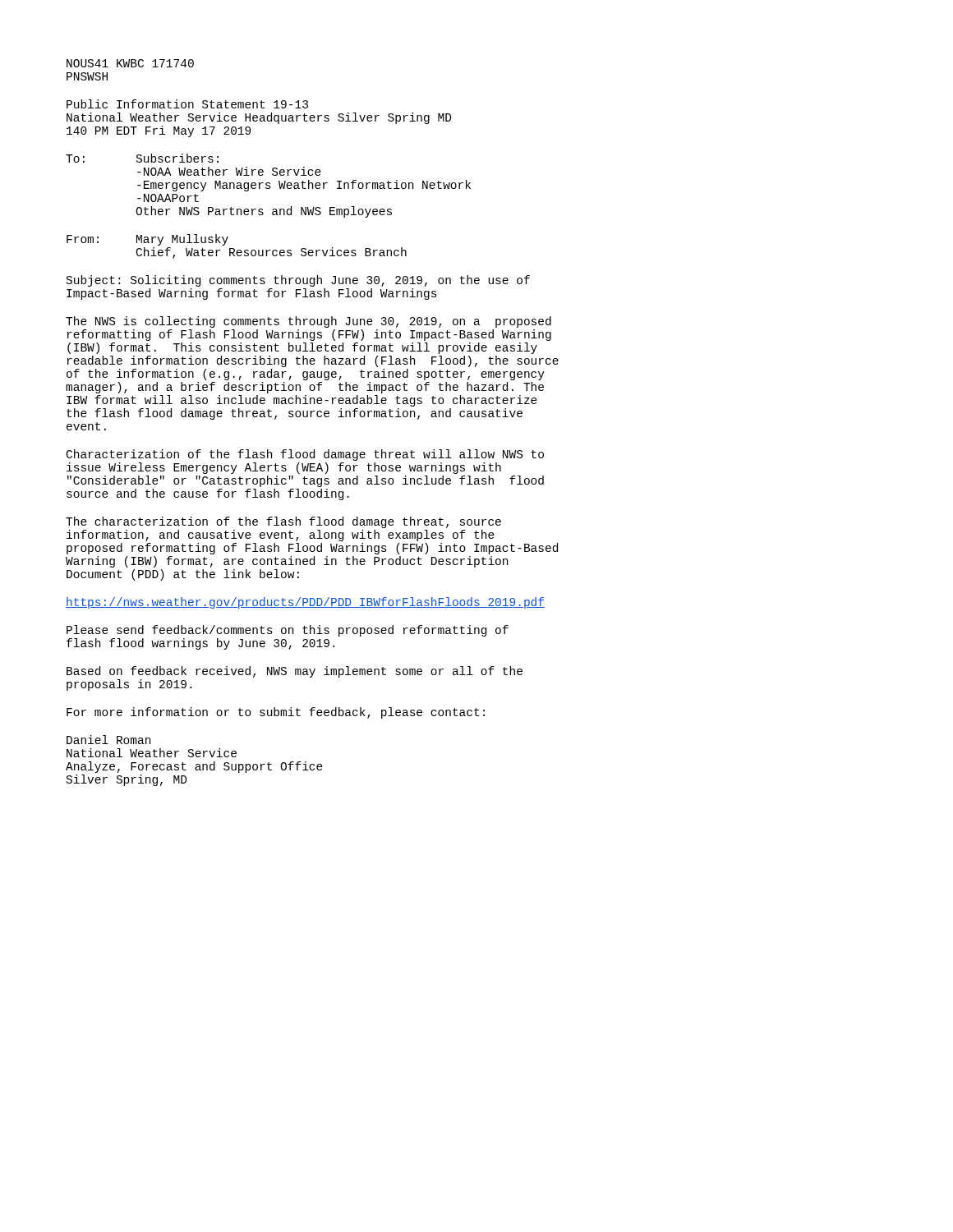Screen dimensions: 1232x953
Task: Locate the block of text that opens with "The characterization of"
Action: 312,549
